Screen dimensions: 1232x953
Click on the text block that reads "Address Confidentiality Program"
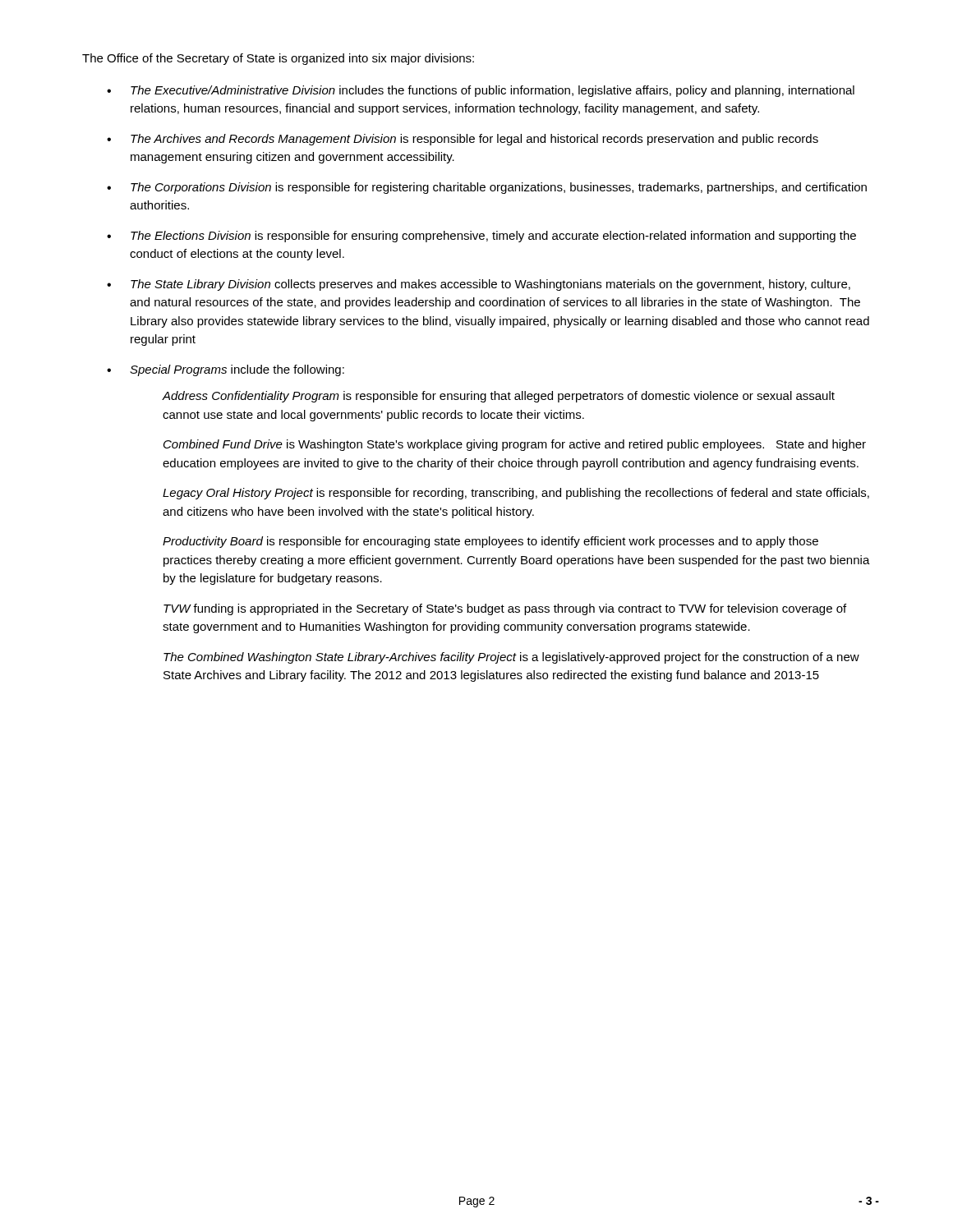click(499, 405)
